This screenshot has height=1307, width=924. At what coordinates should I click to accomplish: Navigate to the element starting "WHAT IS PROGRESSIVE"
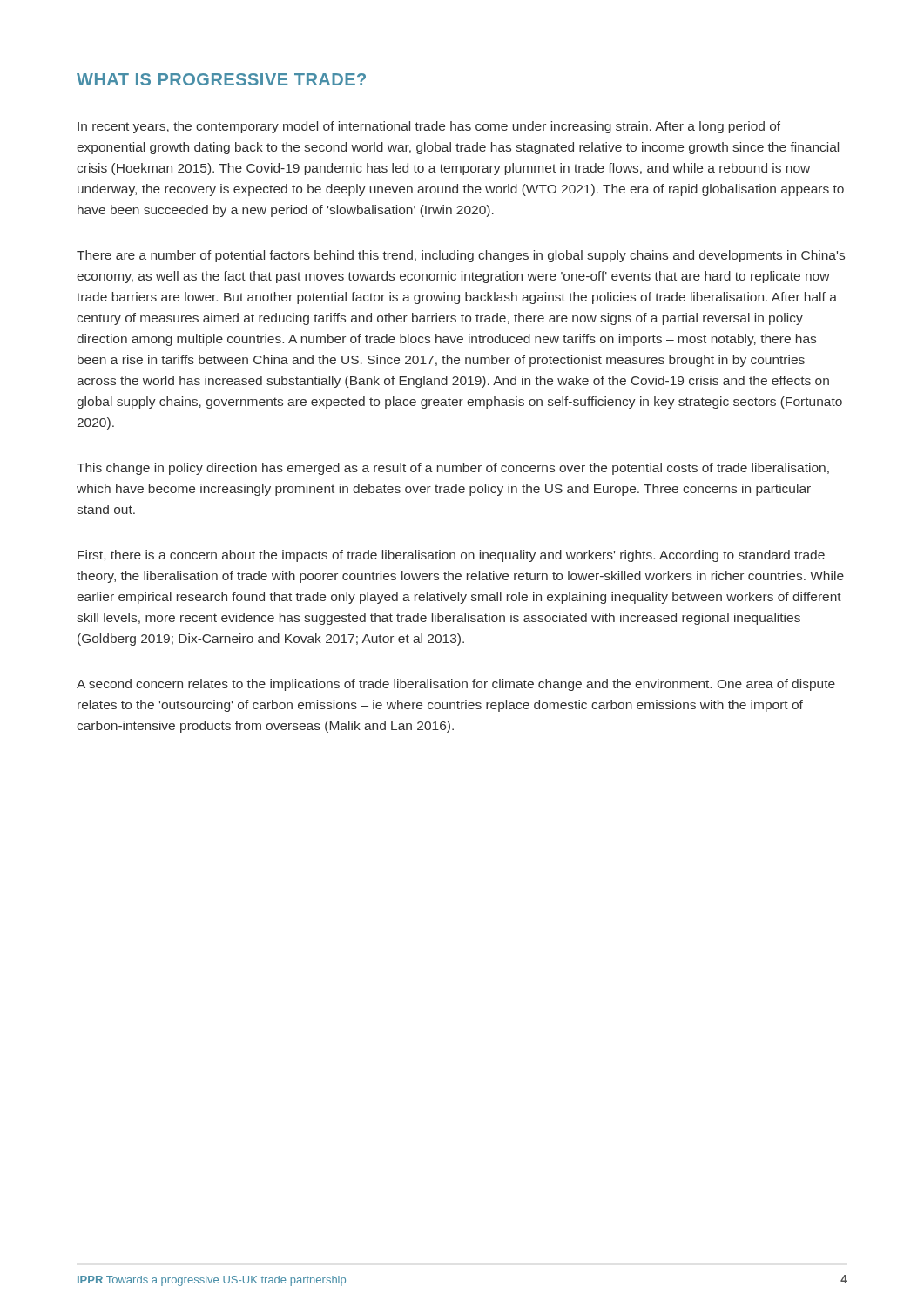coord(222,79)
